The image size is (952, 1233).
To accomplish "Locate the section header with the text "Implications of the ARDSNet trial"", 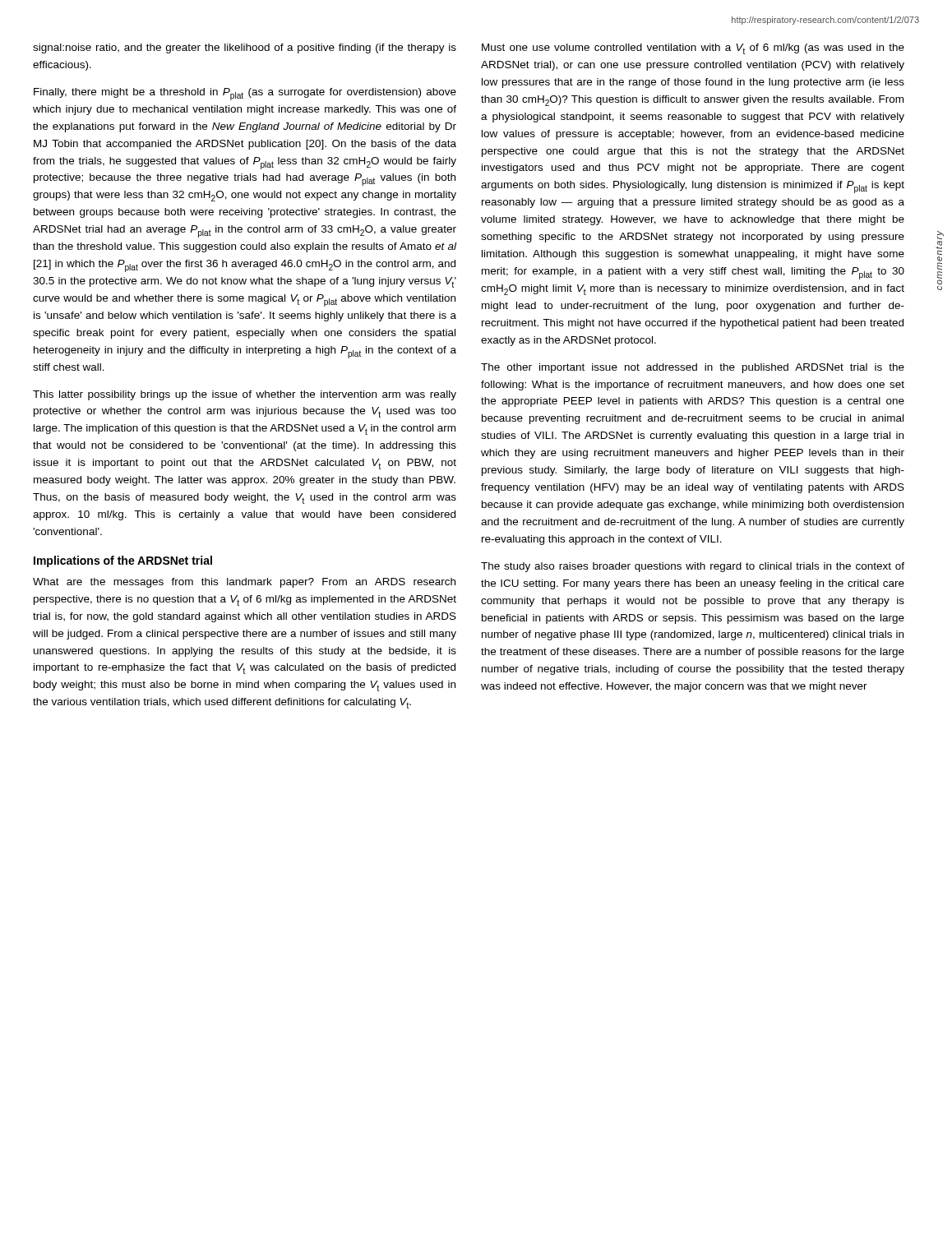I will (x=123, y=560).
